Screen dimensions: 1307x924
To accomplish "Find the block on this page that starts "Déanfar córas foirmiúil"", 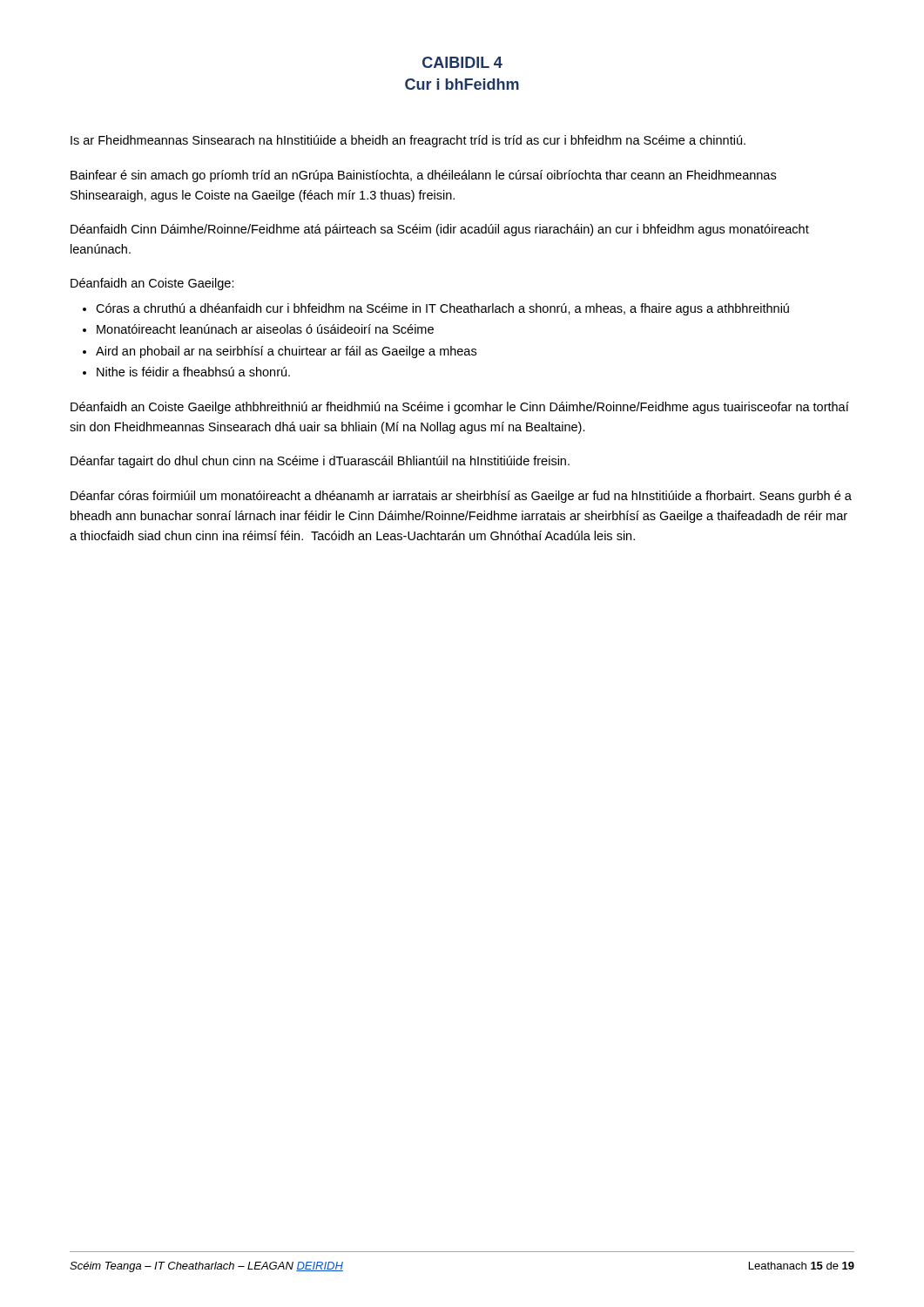I will click(461, 516).
